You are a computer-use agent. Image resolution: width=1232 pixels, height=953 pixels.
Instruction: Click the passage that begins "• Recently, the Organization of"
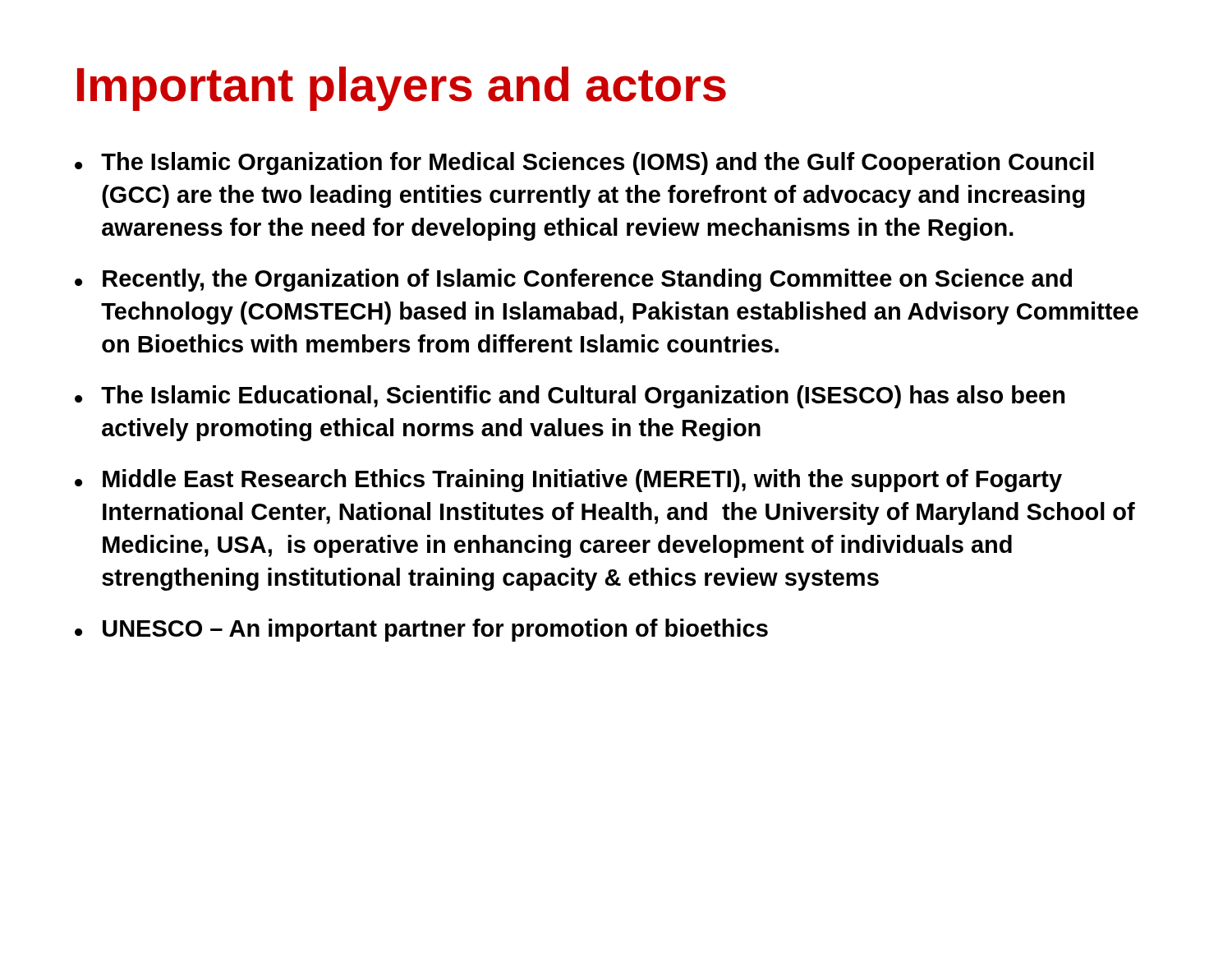616,311
